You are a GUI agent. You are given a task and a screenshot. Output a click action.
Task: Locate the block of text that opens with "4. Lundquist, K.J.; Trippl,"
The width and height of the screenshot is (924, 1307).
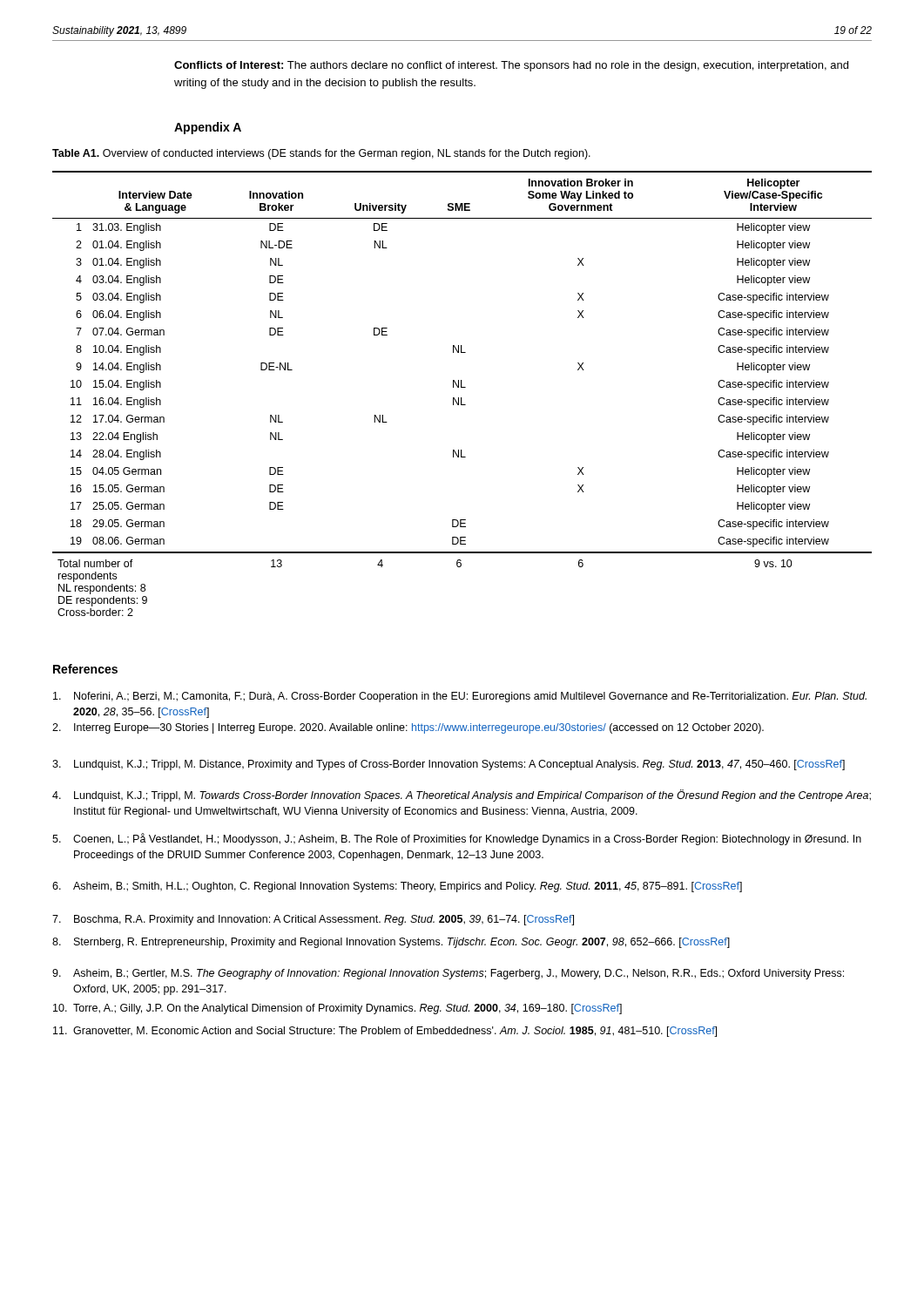(462, 803)
